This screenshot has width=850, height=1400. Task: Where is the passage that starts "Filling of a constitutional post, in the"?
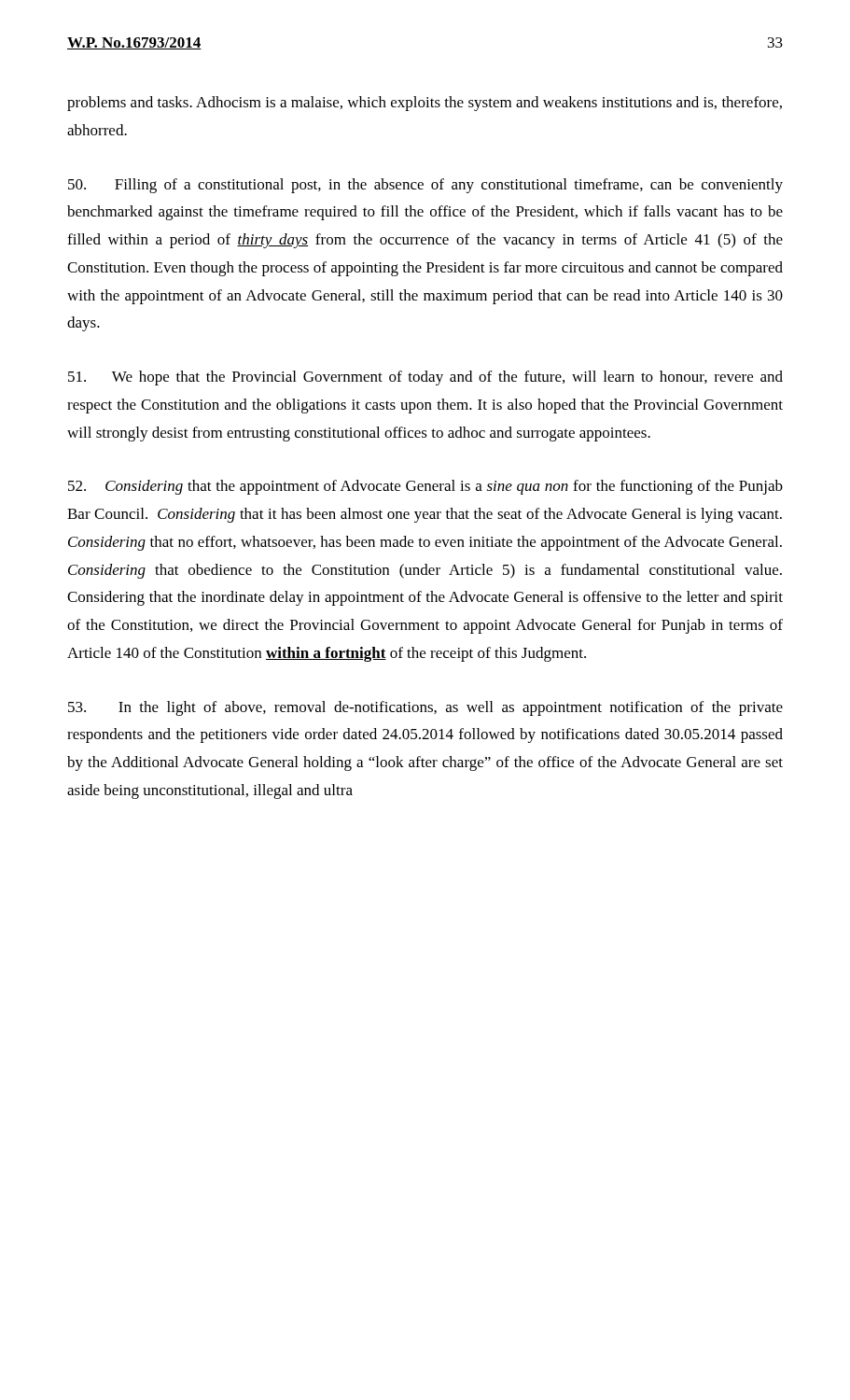point(425,253)
